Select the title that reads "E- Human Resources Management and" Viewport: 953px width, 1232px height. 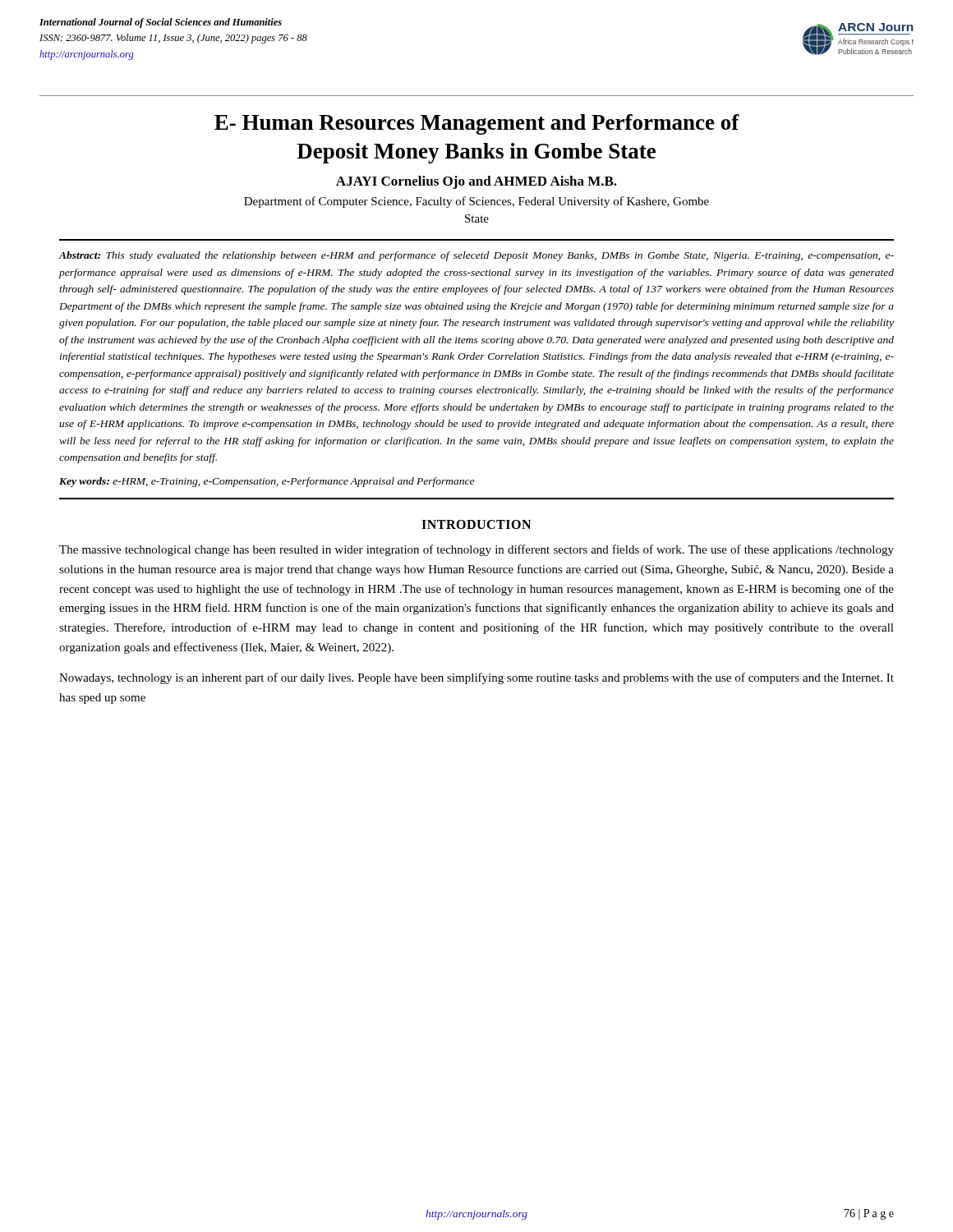pyautogui.click(x=476, y=137)
